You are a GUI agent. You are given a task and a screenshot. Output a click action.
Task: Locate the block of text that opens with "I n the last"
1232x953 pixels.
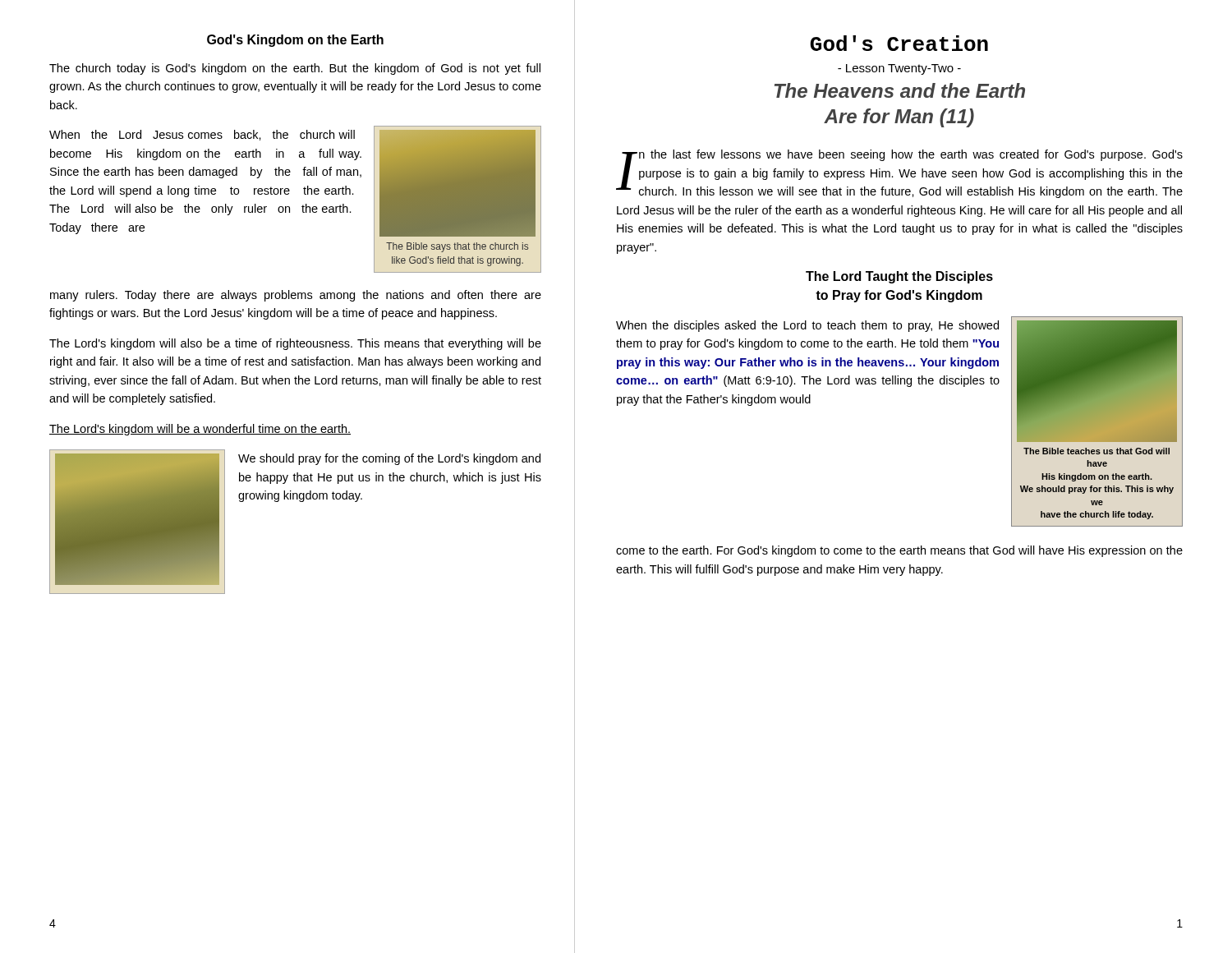[x=899, y=200]
